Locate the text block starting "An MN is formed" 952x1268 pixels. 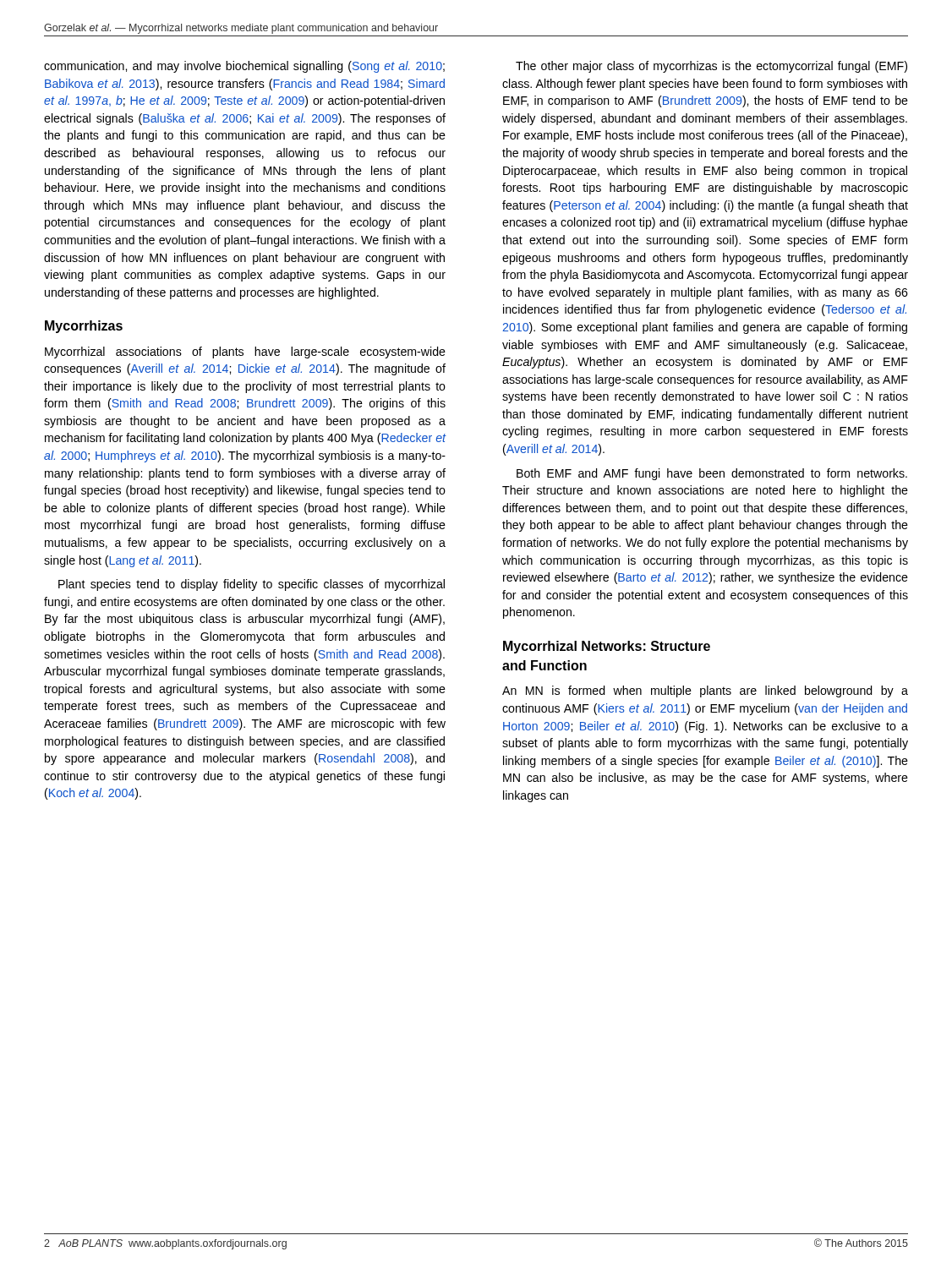click(x=705, y=743)
